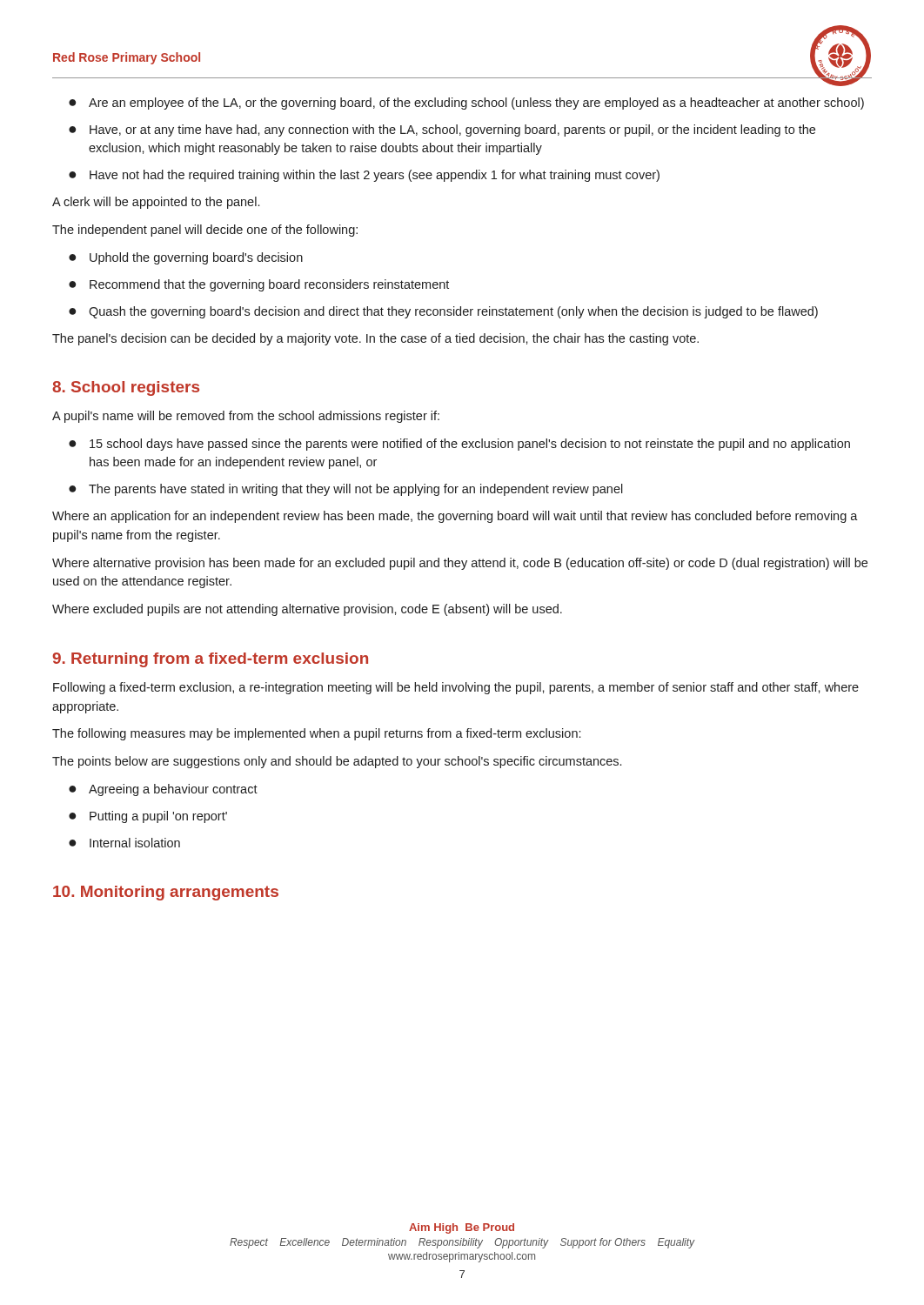Point to the block beginning "● Recommend that the governing board"
Viewport: 924px width, 1305px height.
click(259, 285)
